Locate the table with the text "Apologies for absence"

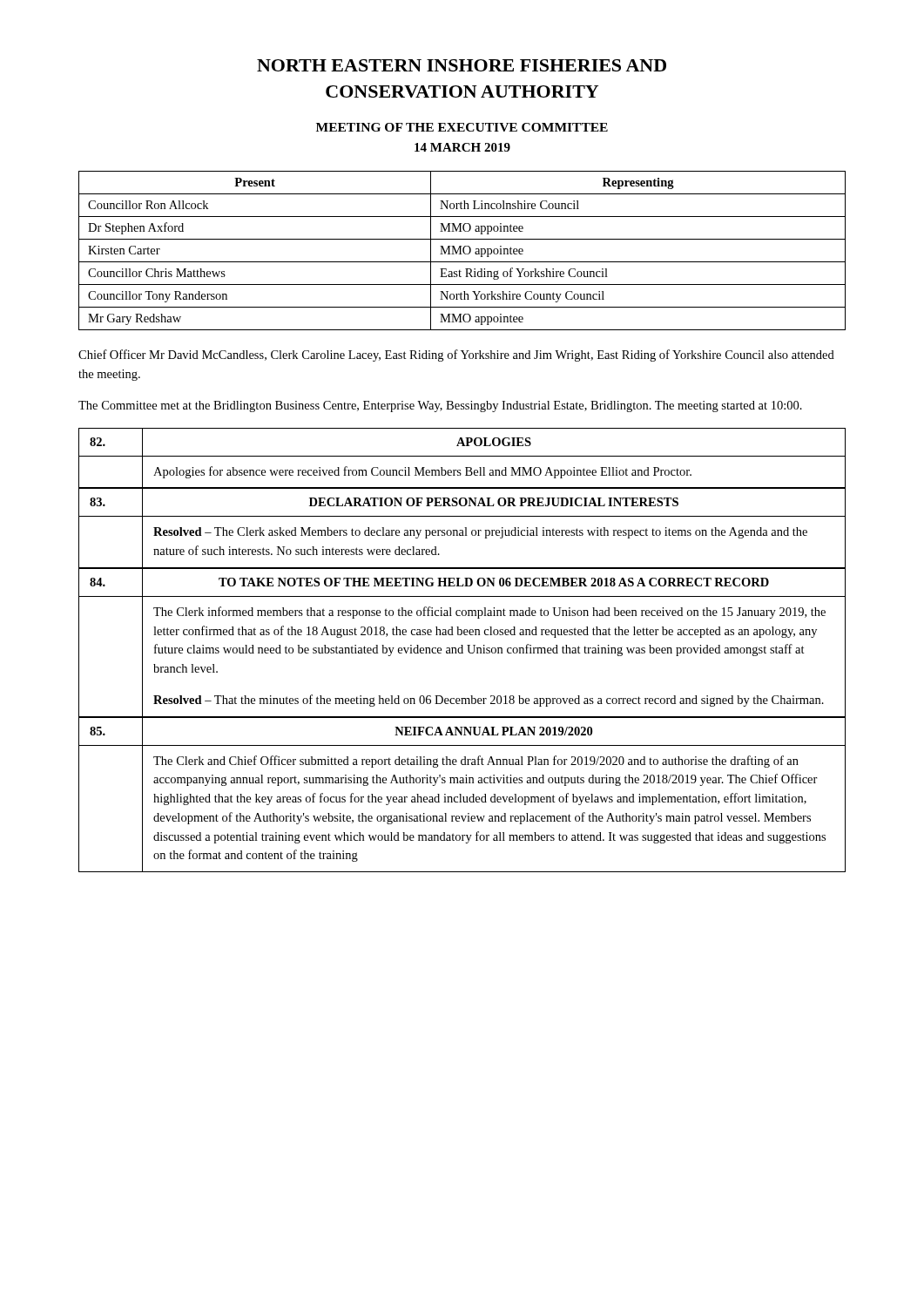pyautogui.click(x=462, y=458)
